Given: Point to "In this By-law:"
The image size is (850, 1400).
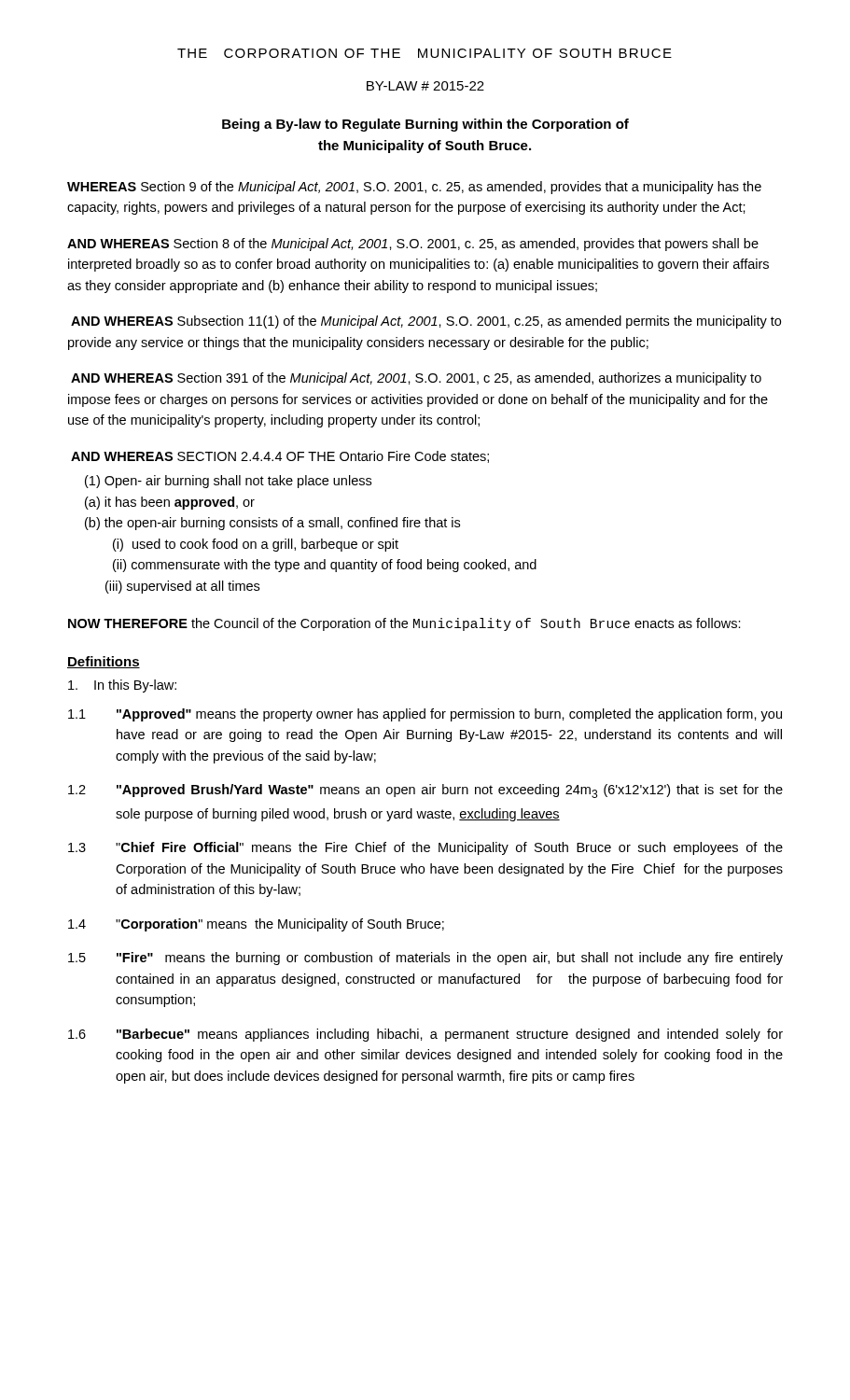Looking at the screenshot, I should [x=122, y=686].
